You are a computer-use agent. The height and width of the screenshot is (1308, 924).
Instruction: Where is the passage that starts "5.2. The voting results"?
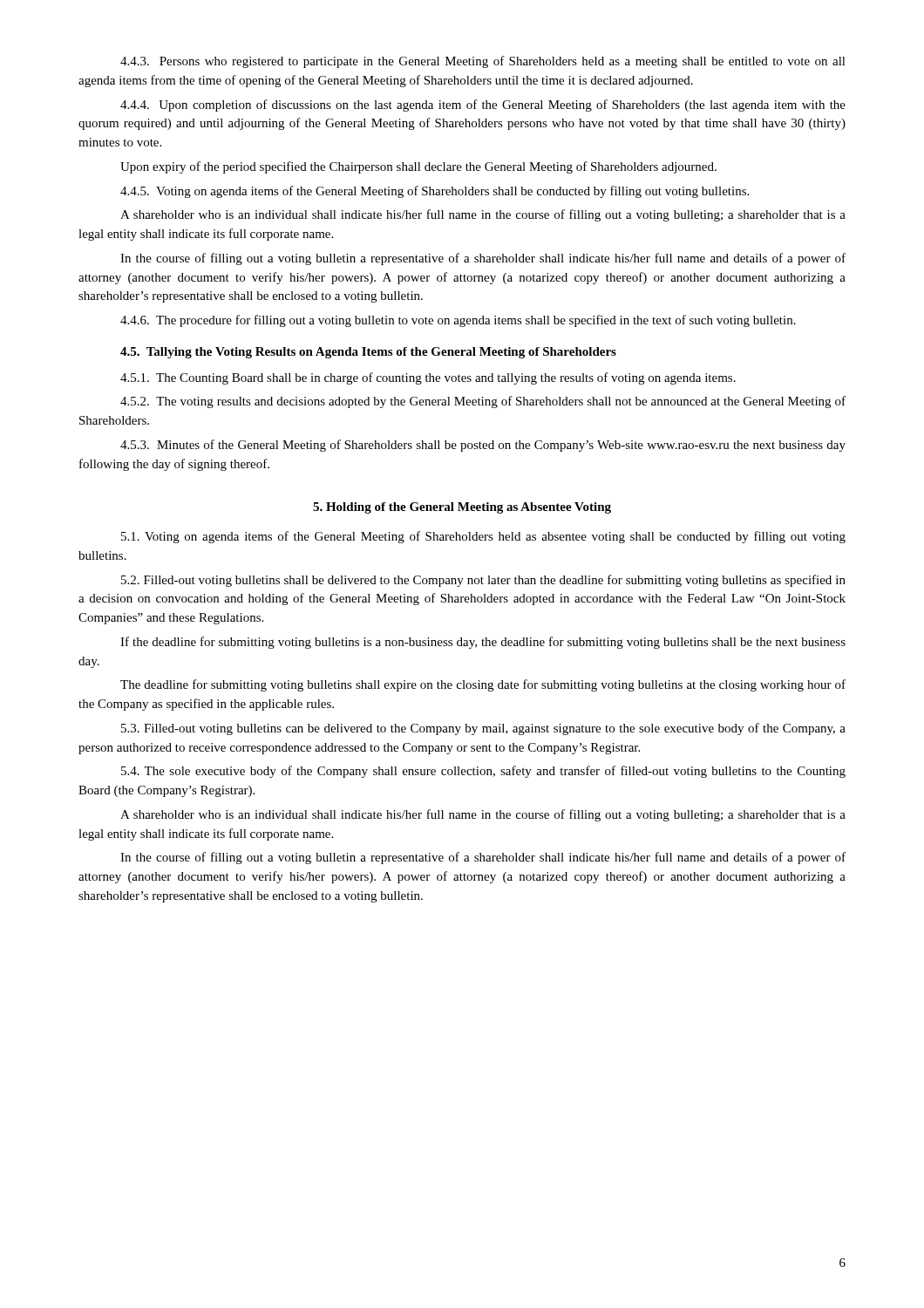tap(462, 411)
